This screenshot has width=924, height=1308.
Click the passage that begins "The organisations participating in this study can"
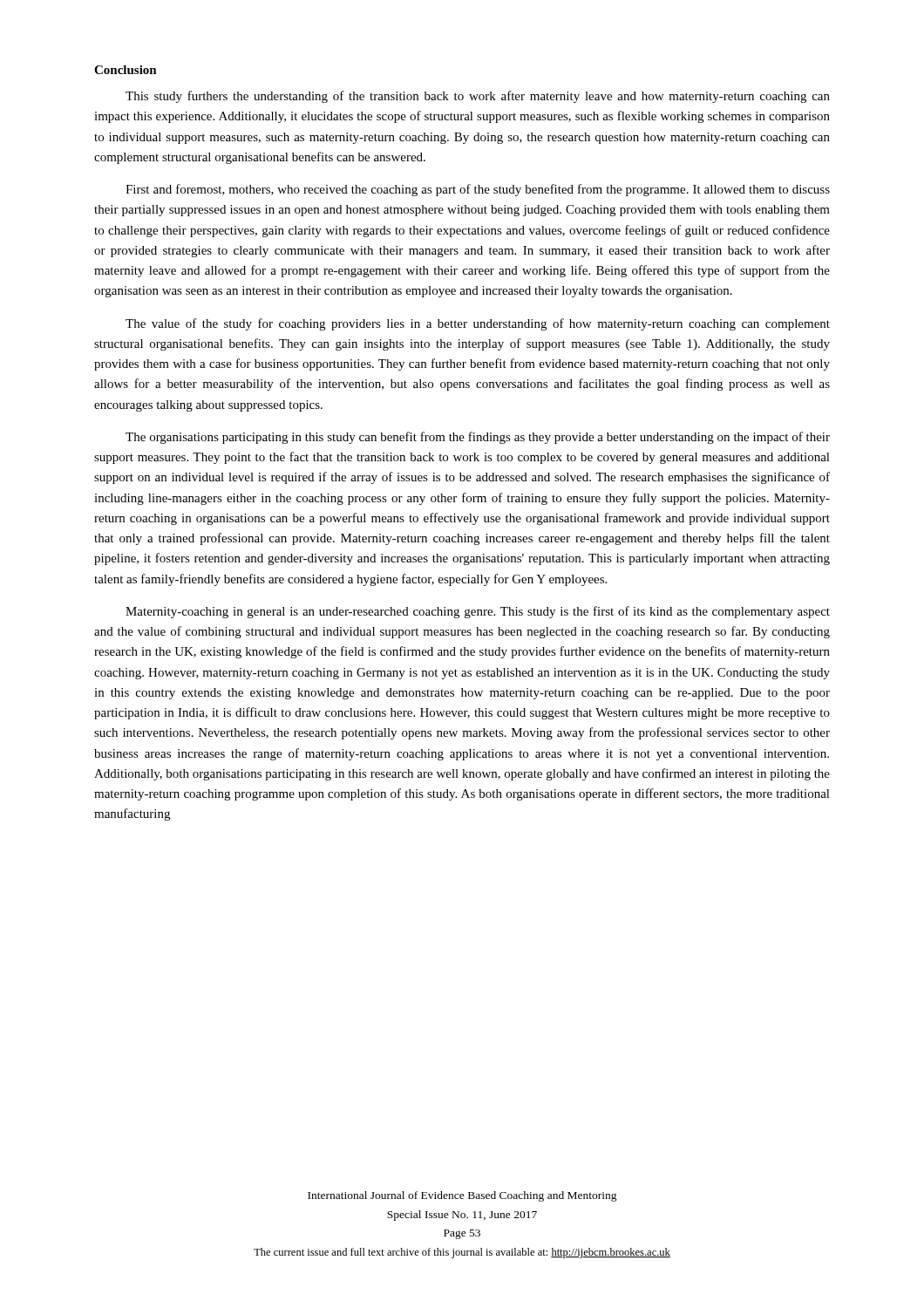coord(462,508)
